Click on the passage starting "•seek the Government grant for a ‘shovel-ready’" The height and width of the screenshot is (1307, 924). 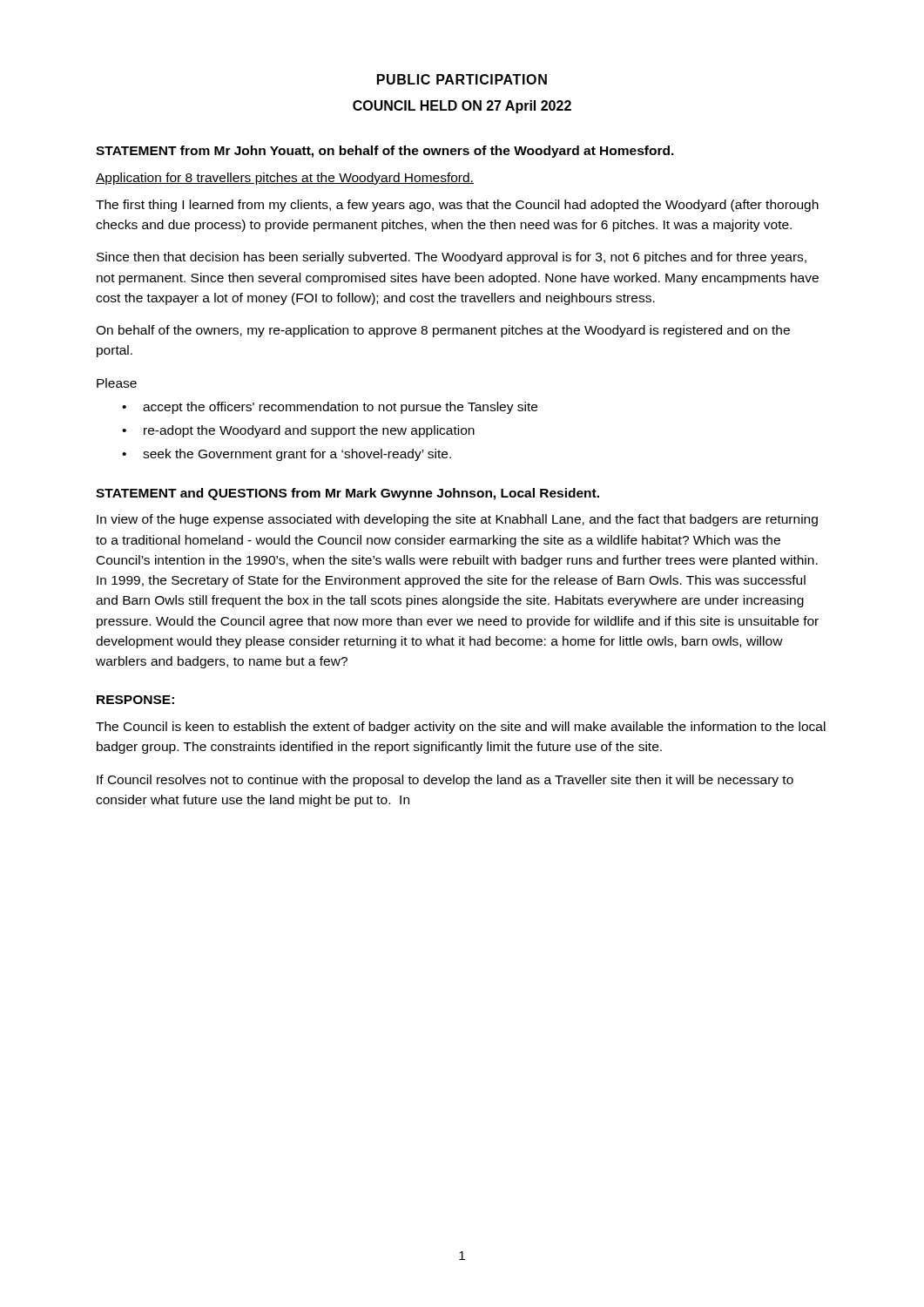tap(287, 454)
